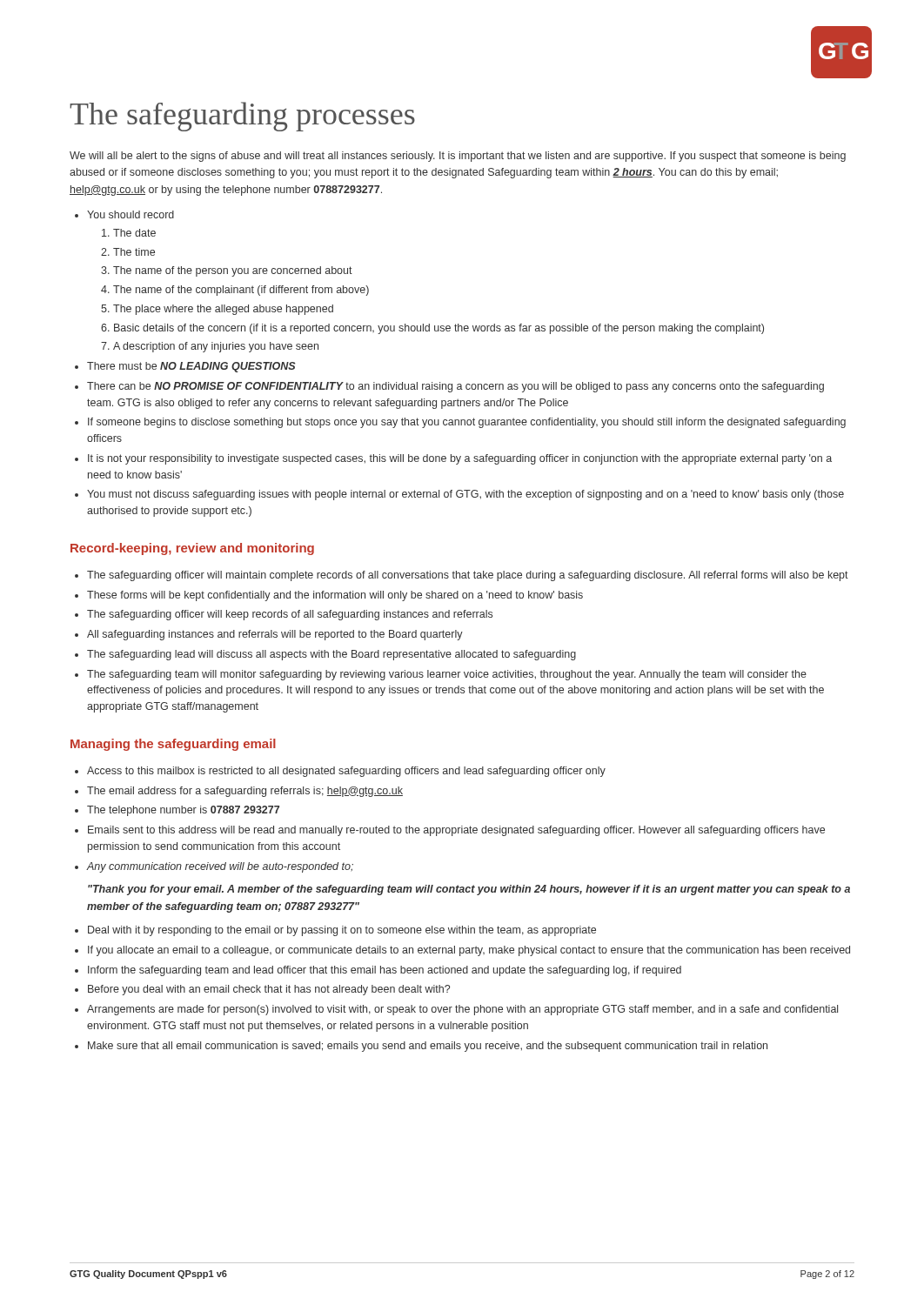Point to "Managing the safeguarding email"
Screen dimensions: 1305x924
[x=173, y=743]
